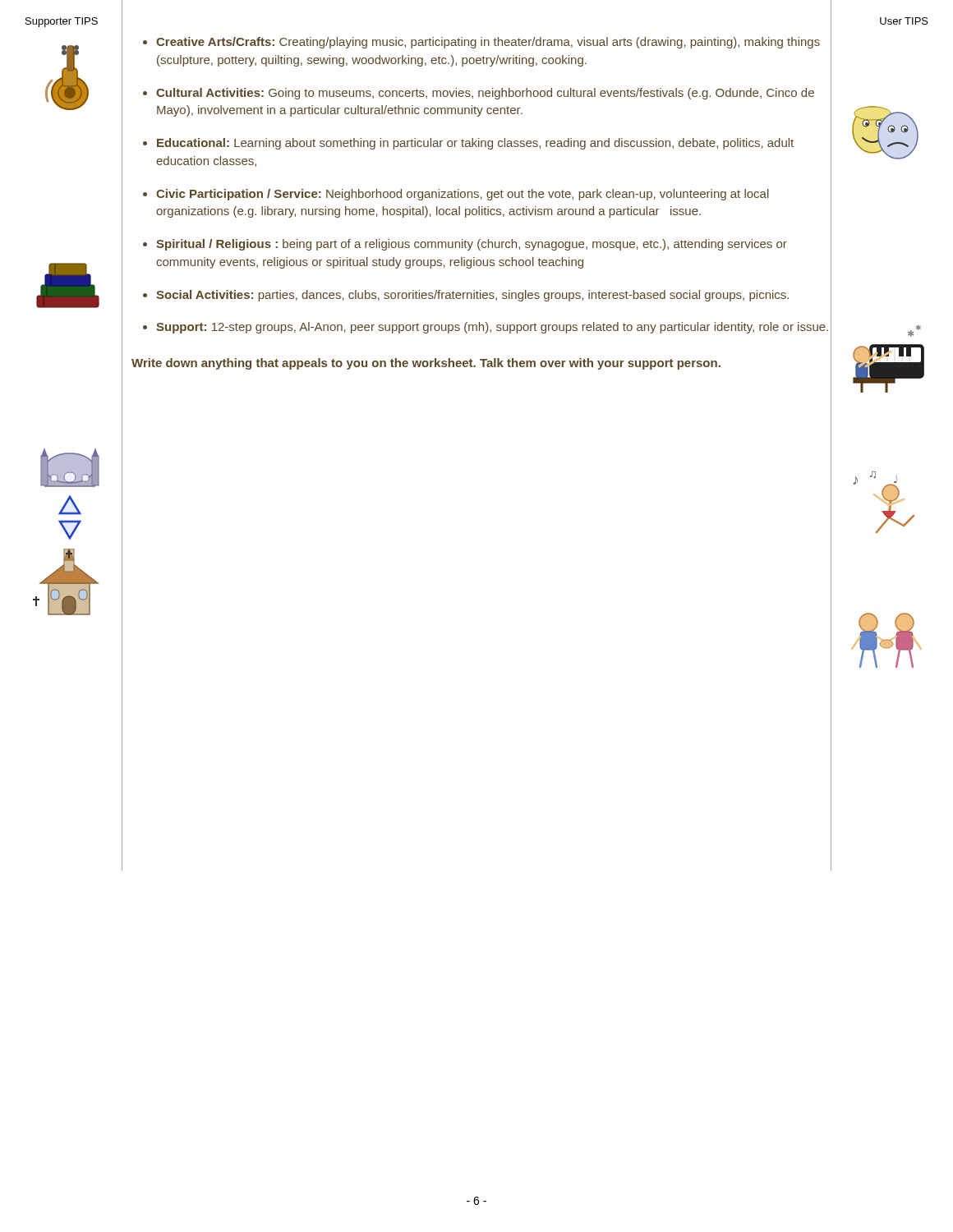Find the block starting "Creative Arts/Crafts: Creating/playing music,"
Image resolution: width=953 pixels, height=1232 pixels.
pos(488,50)
